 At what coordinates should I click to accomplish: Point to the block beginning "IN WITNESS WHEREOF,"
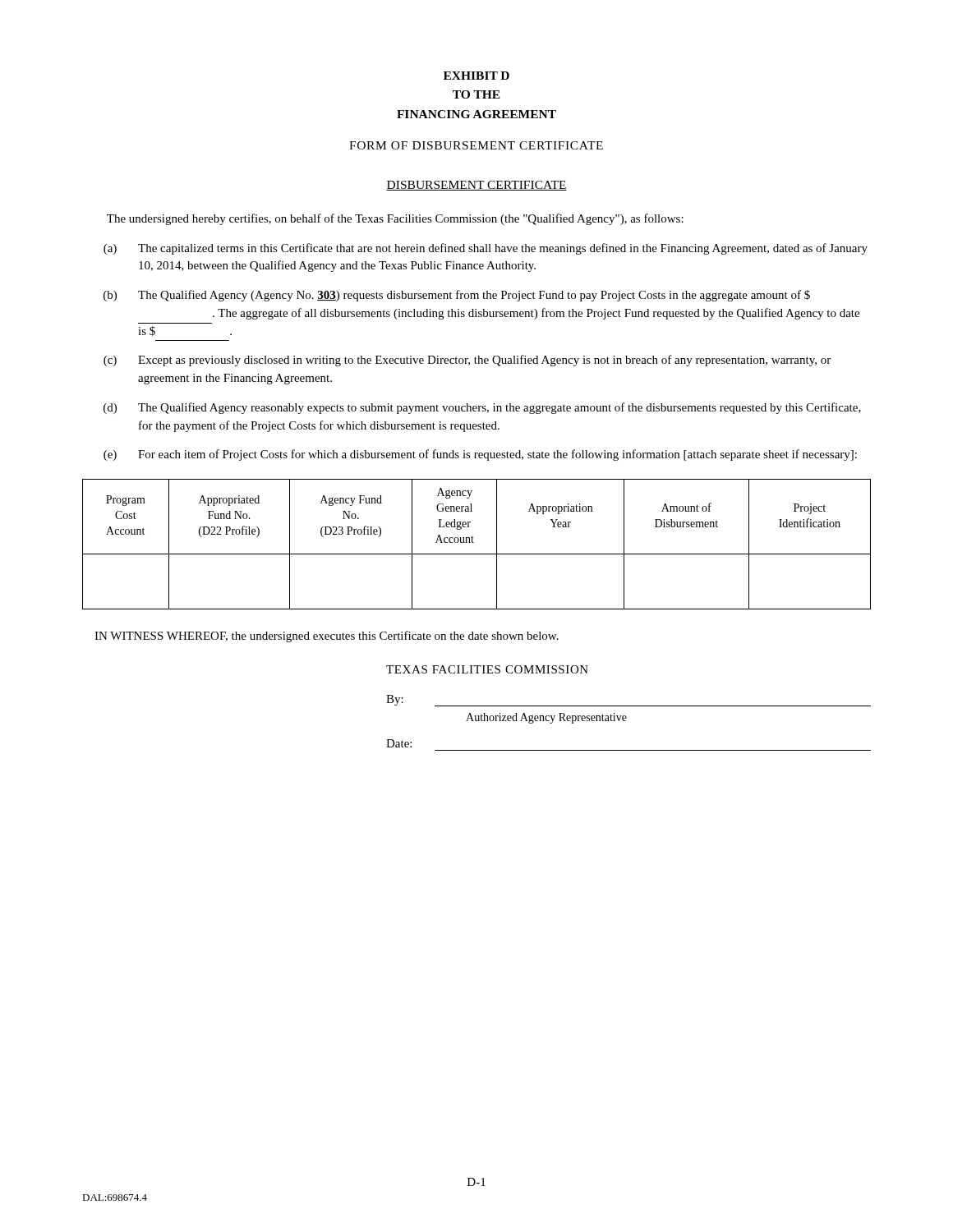(321, 635)
